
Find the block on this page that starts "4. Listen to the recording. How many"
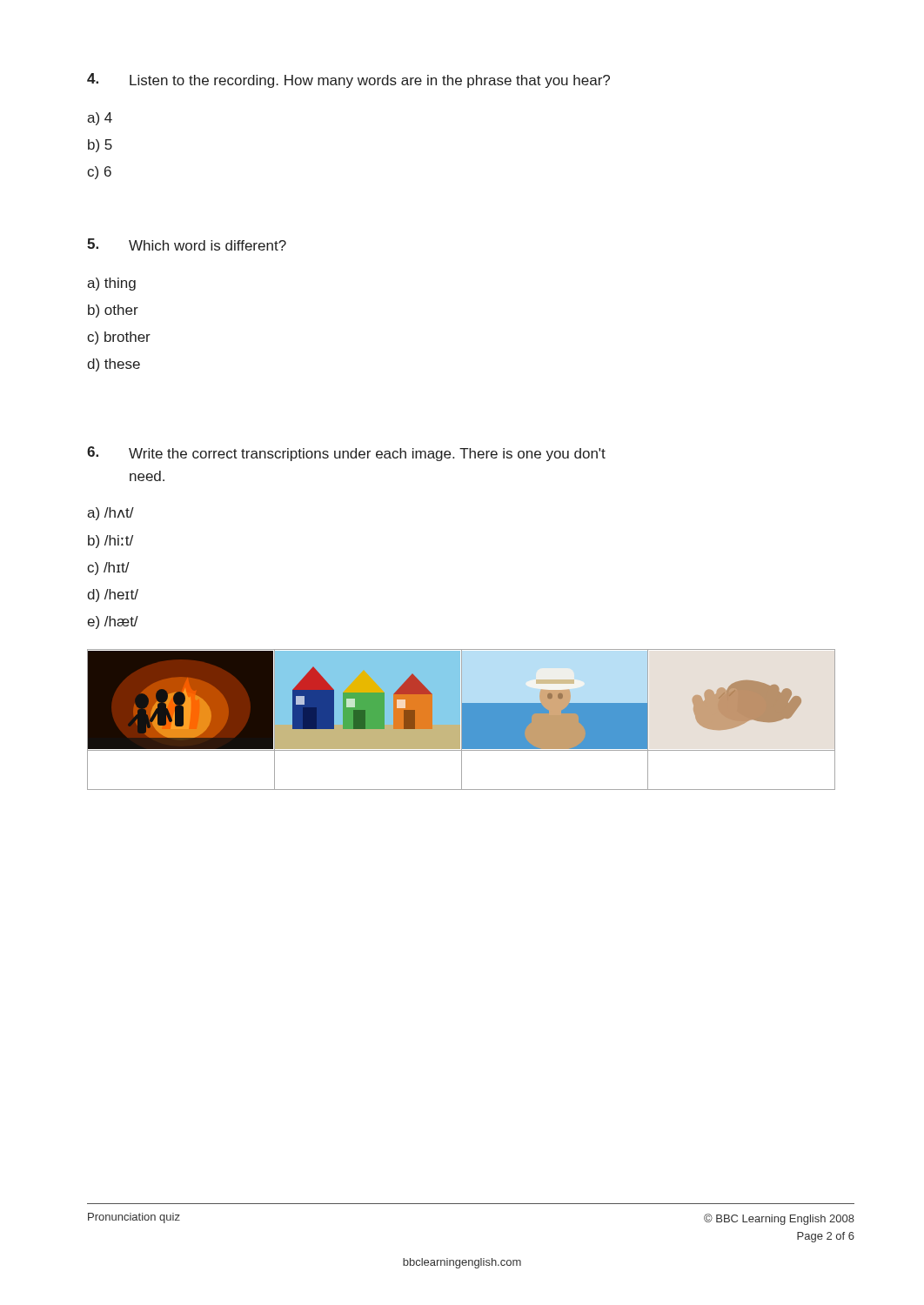coord(349,81)
